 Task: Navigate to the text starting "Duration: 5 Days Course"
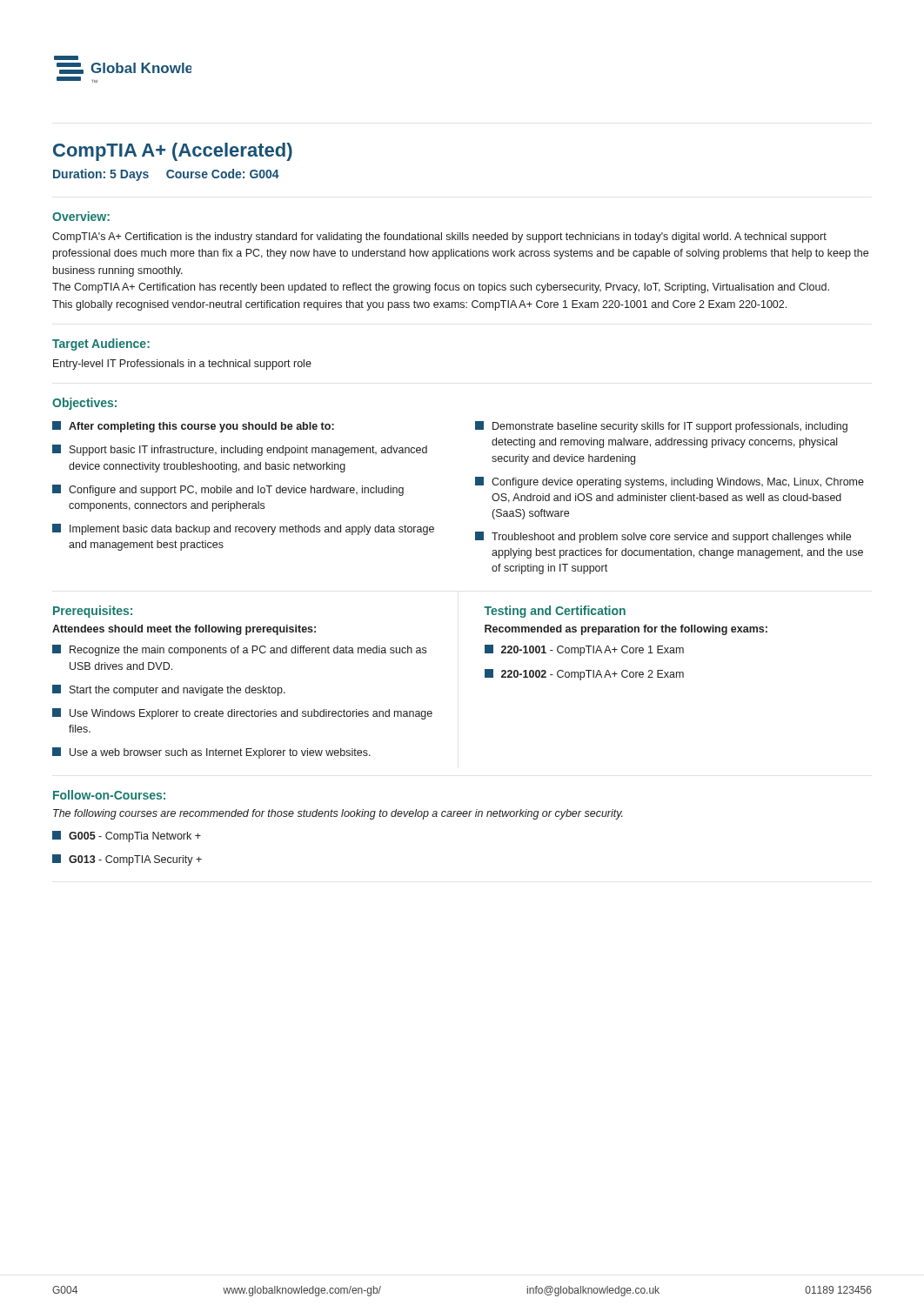pos(166,174)
